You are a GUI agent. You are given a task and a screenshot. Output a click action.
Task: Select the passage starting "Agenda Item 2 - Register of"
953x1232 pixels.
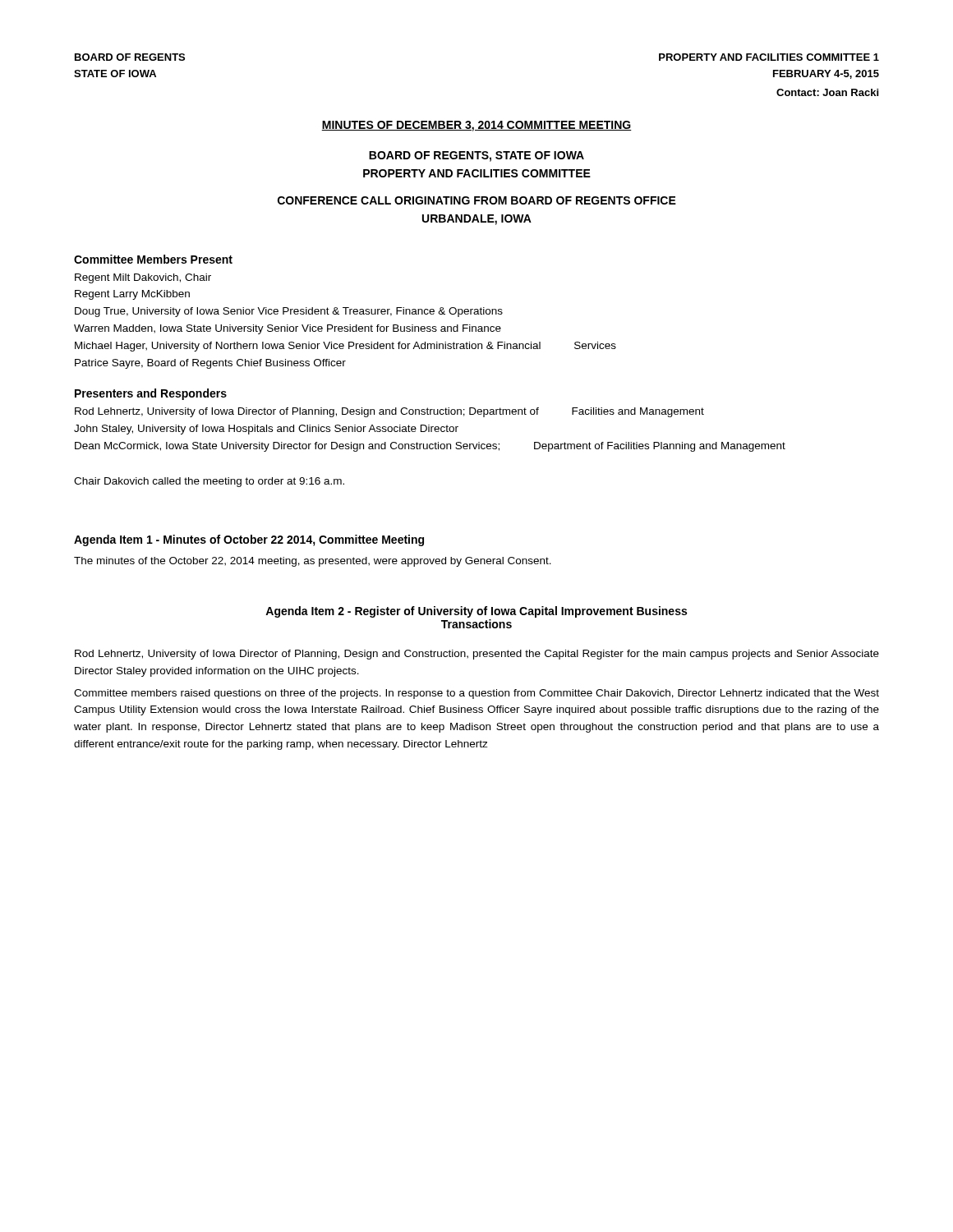476,617
